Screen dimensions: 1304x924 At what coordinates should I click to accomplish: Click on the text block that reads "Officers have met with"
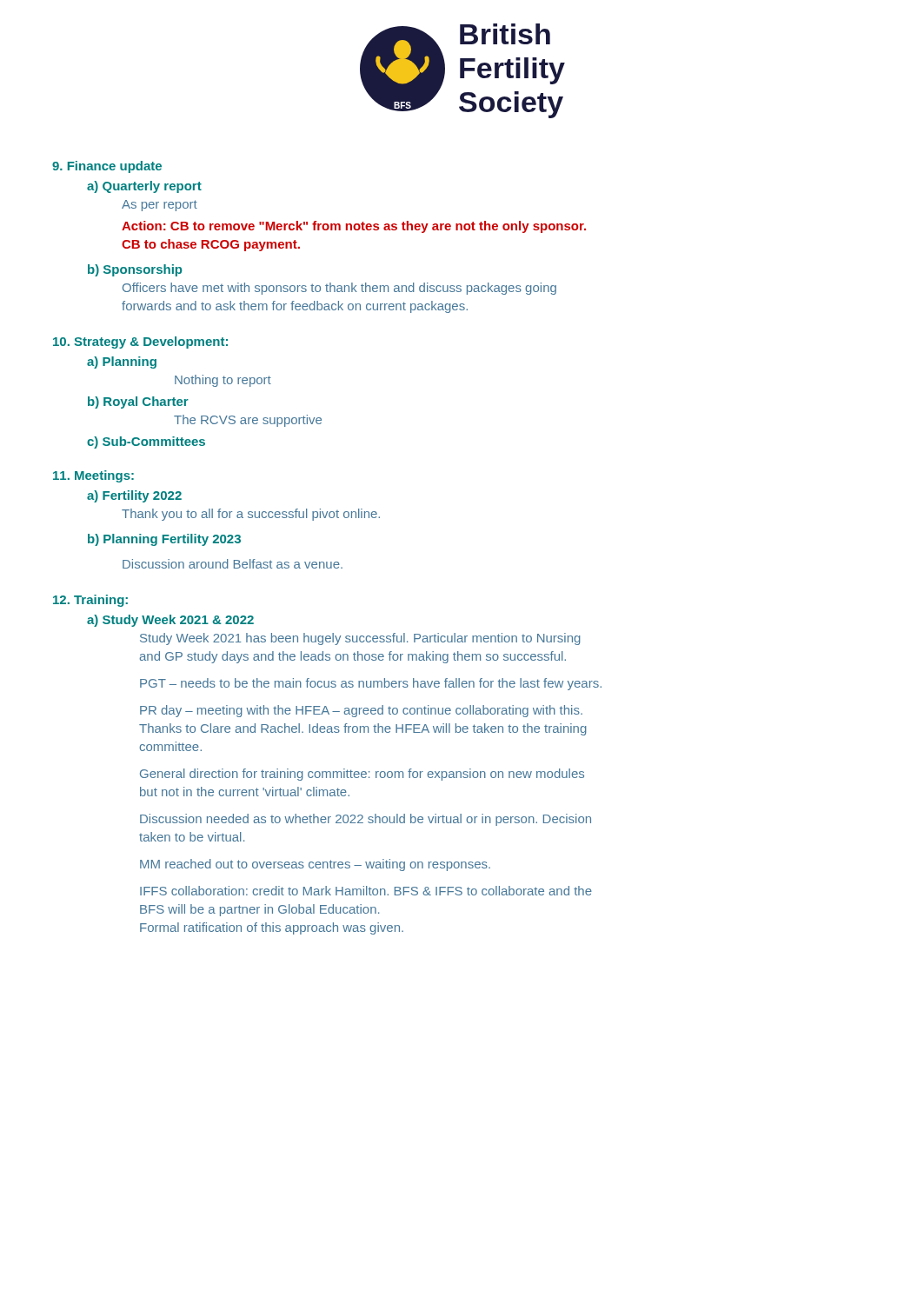[x=339, y=296]
